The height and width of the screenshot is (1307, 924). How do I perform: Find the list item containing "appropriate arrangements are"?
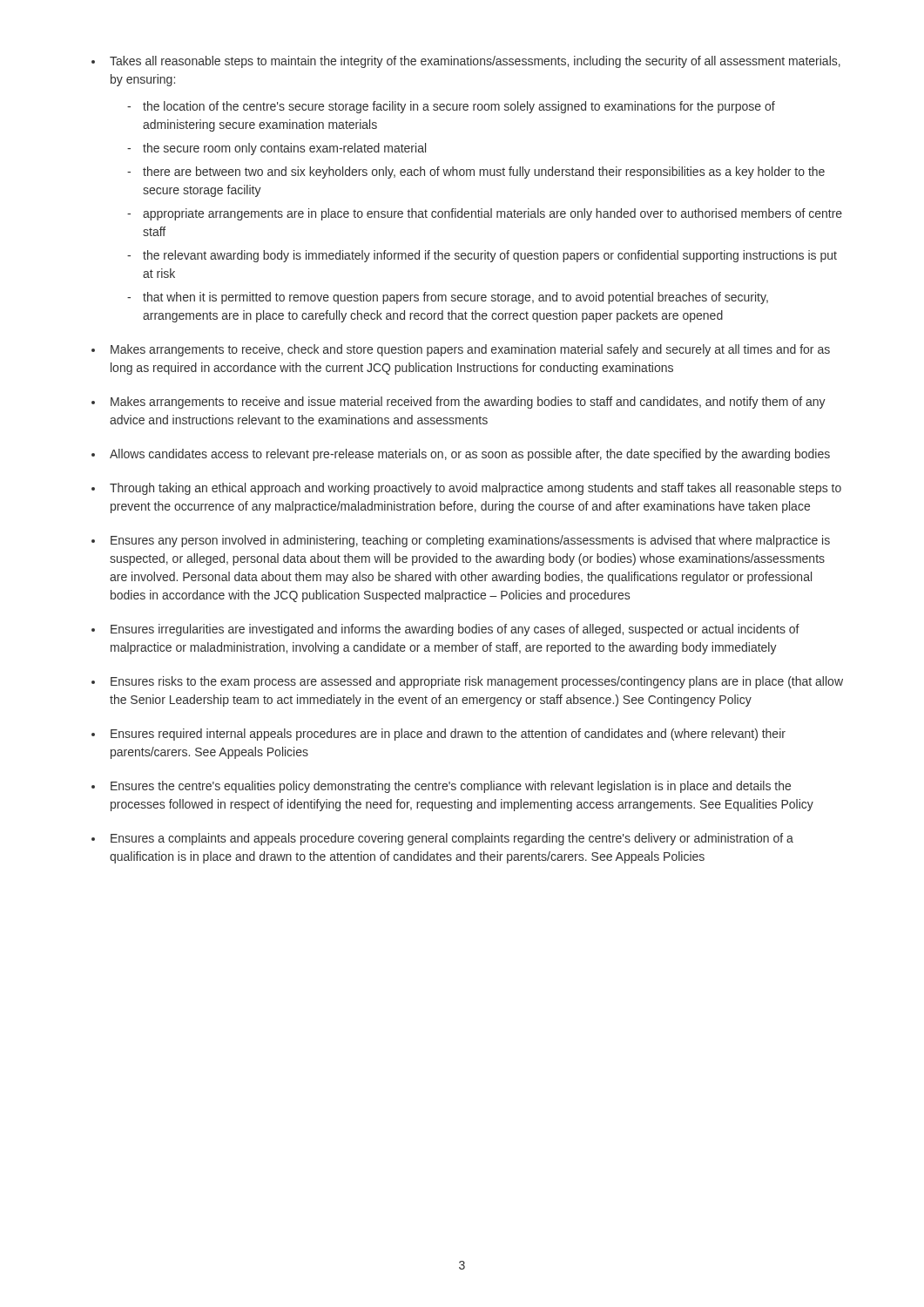[493, 223]
